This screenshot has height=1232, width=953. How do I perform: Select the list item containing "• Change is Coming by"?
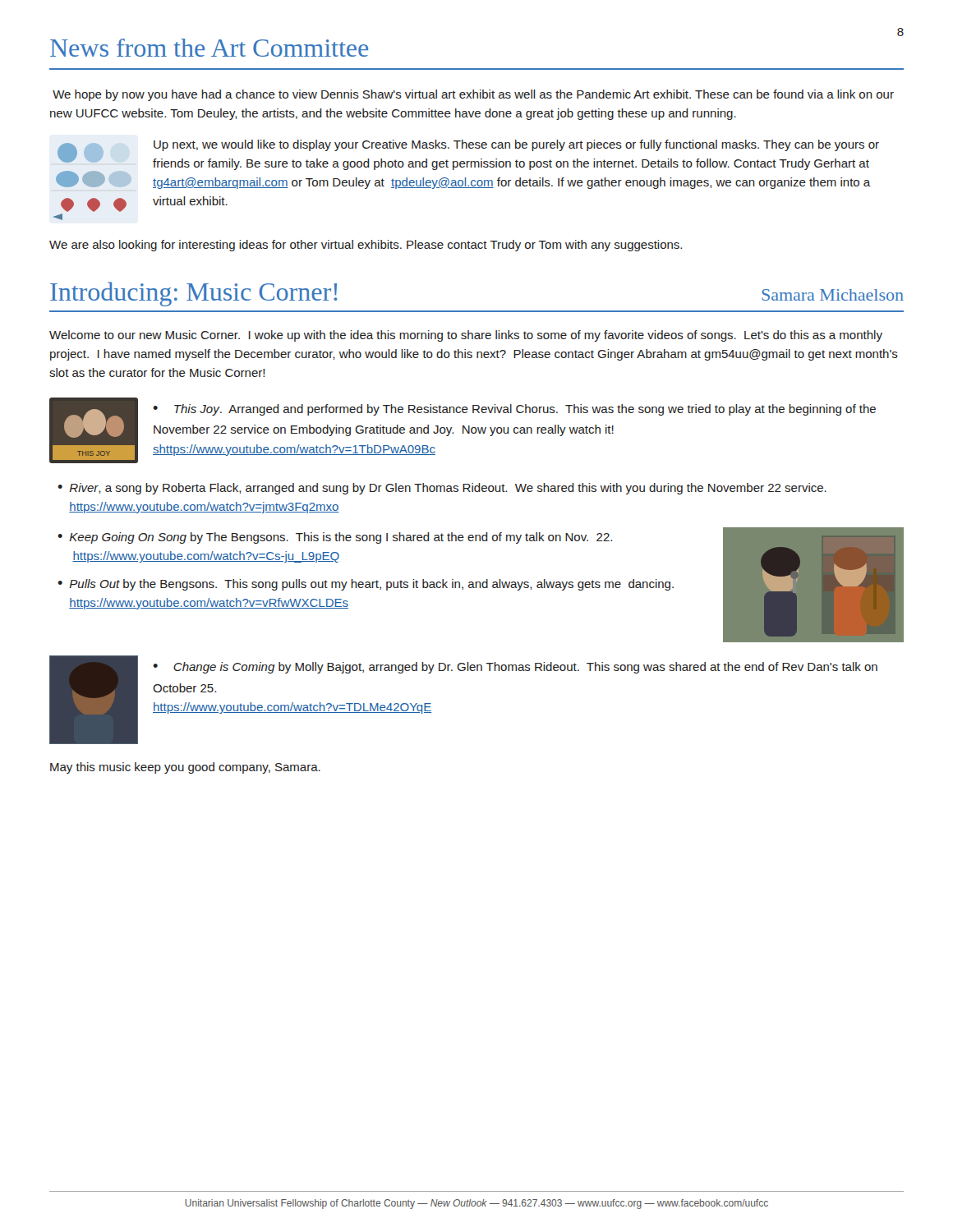(515, 668)
